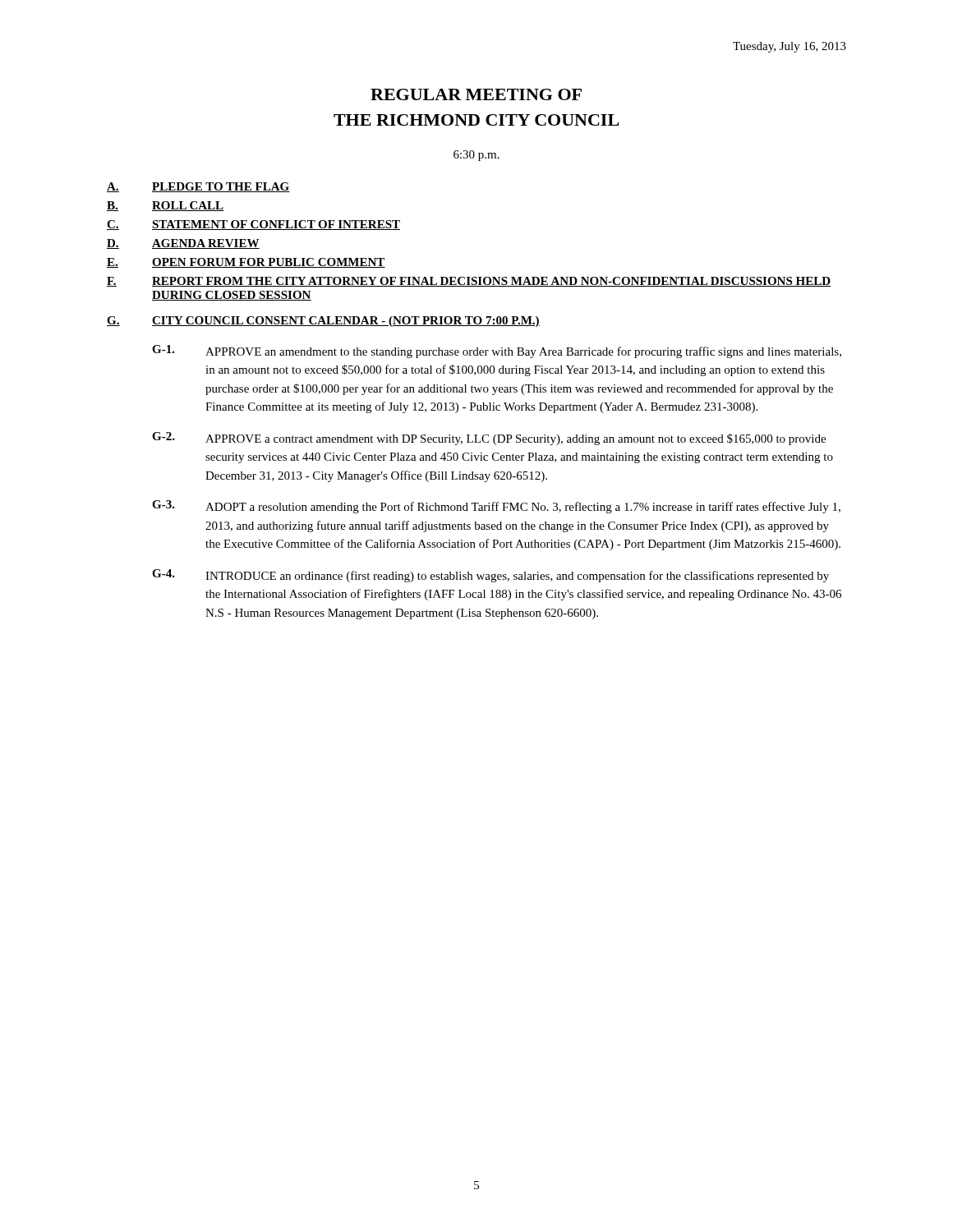Point to "B. ROLL CALL"
Viewport: 953px width, 1232px height.
click(166, 206)
